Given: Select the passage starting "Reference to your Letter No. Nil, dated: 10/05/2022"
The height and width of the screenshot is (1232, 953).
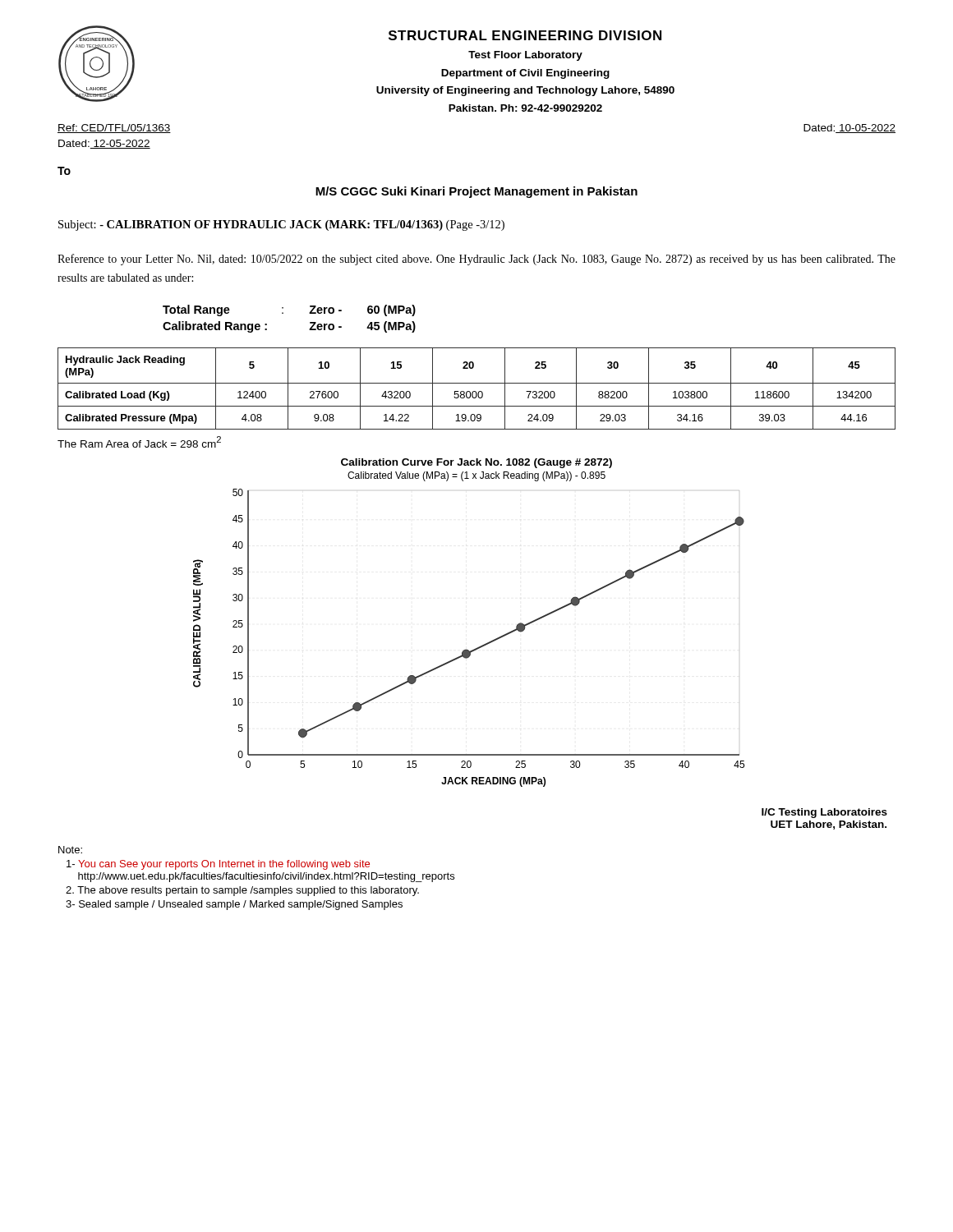Looking at the screenshot, I should [x=476, y=269].
